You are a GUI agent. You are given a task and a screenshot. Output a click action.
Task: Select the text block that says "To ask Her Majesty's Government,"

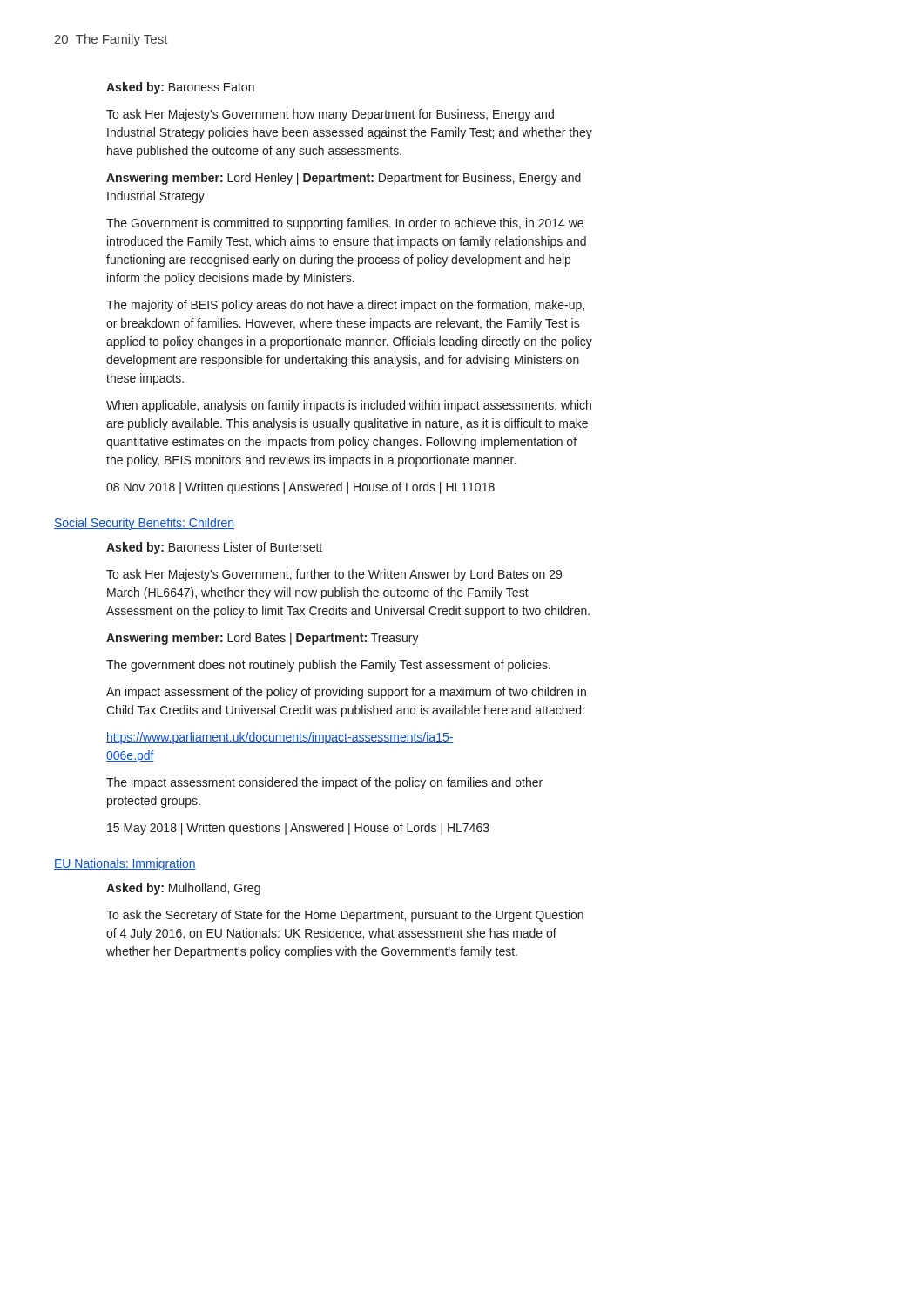(350, 593)
